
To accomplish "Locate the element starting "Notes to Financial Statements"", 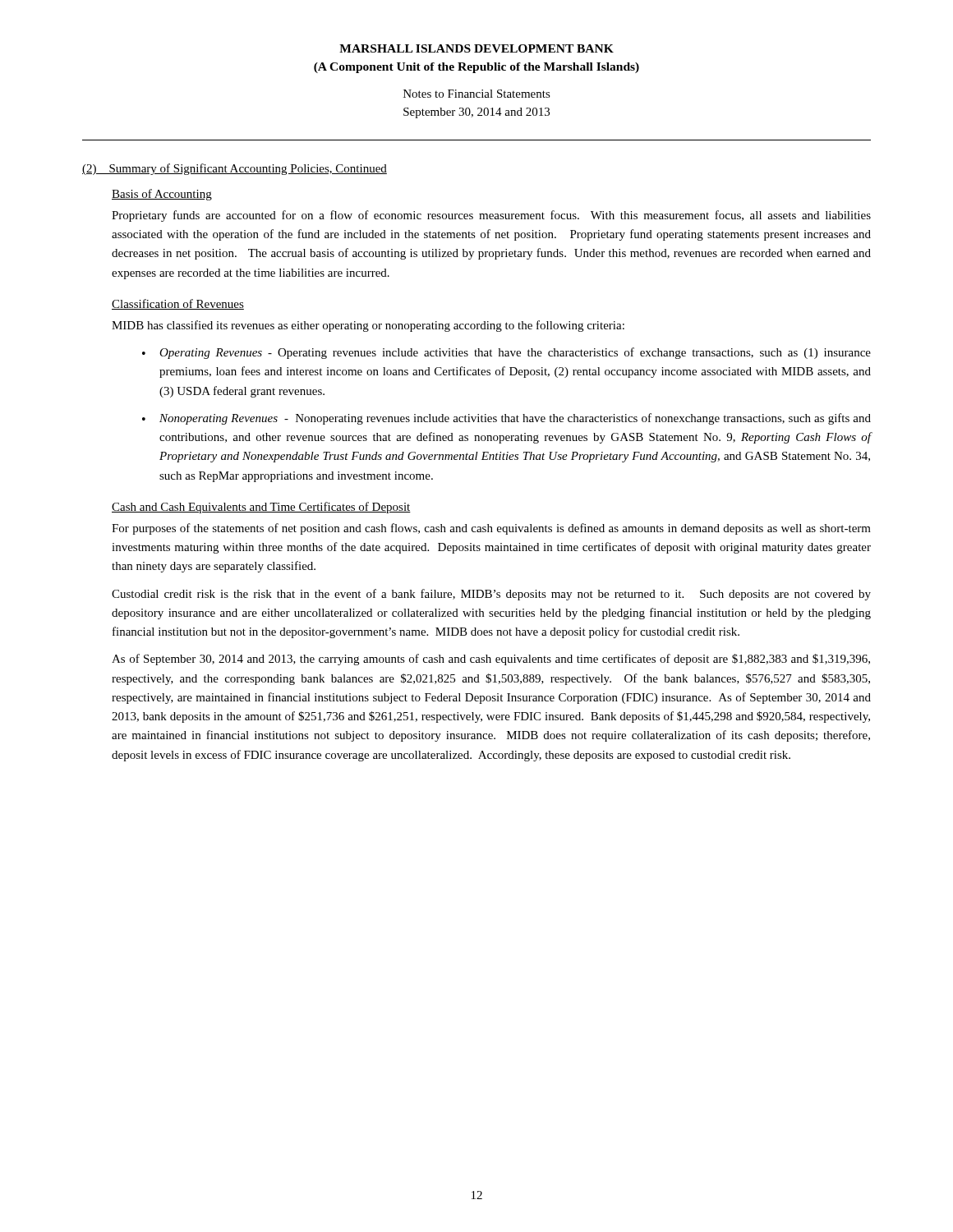I will [476, 103].
